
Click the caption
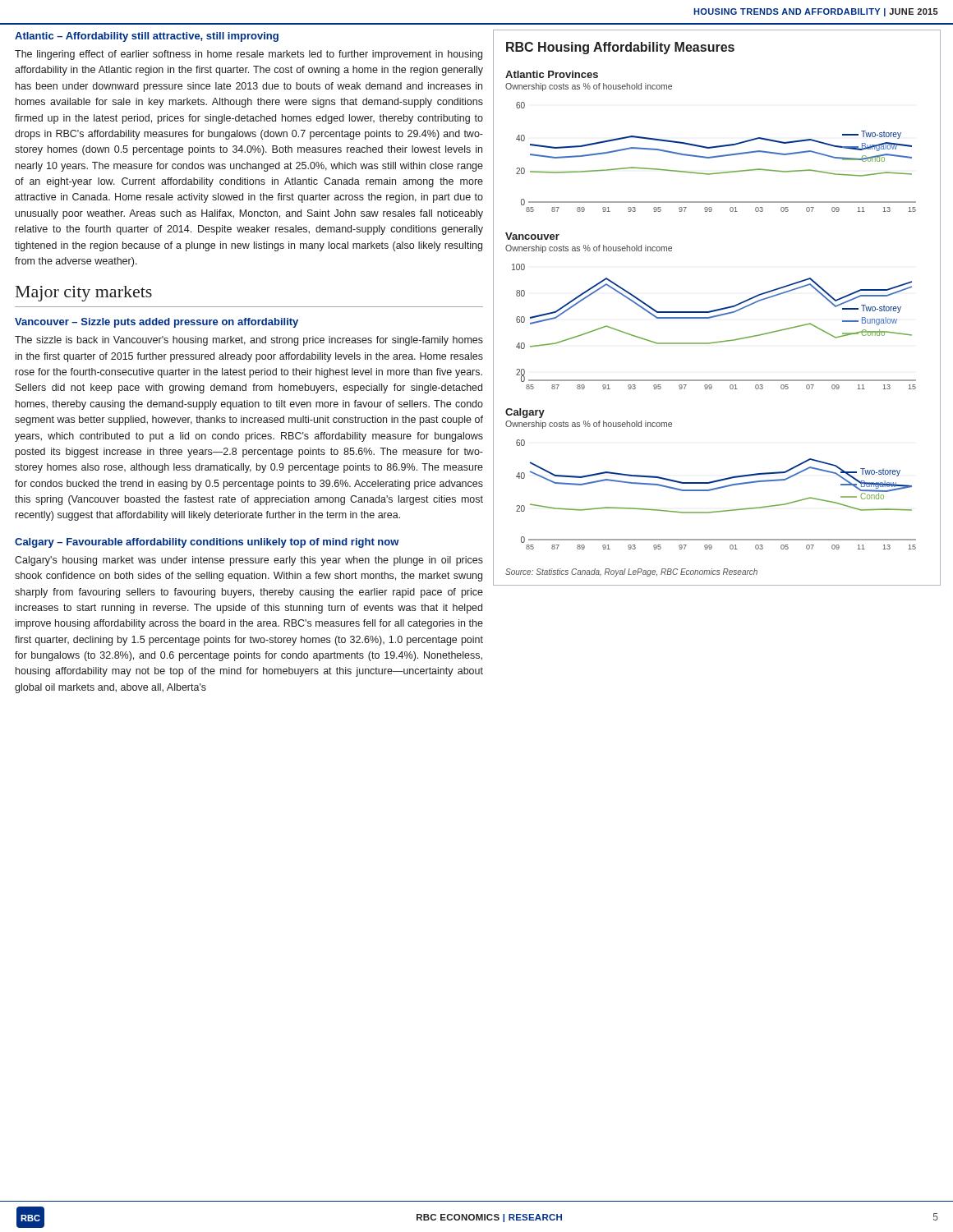(x=632, y=572)
